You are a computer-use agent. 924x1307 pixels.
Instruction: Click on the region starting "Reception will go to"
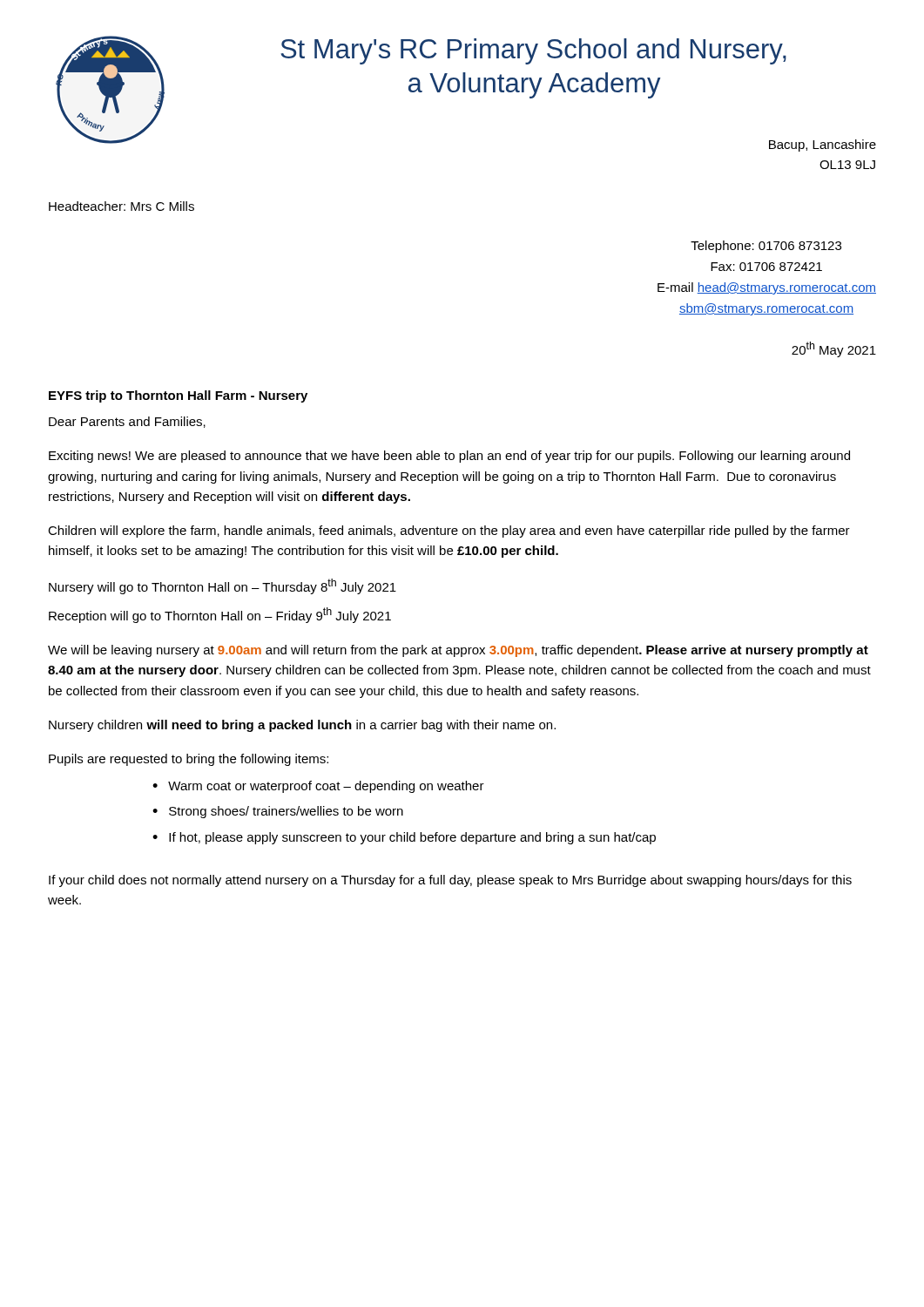point(220,614)
